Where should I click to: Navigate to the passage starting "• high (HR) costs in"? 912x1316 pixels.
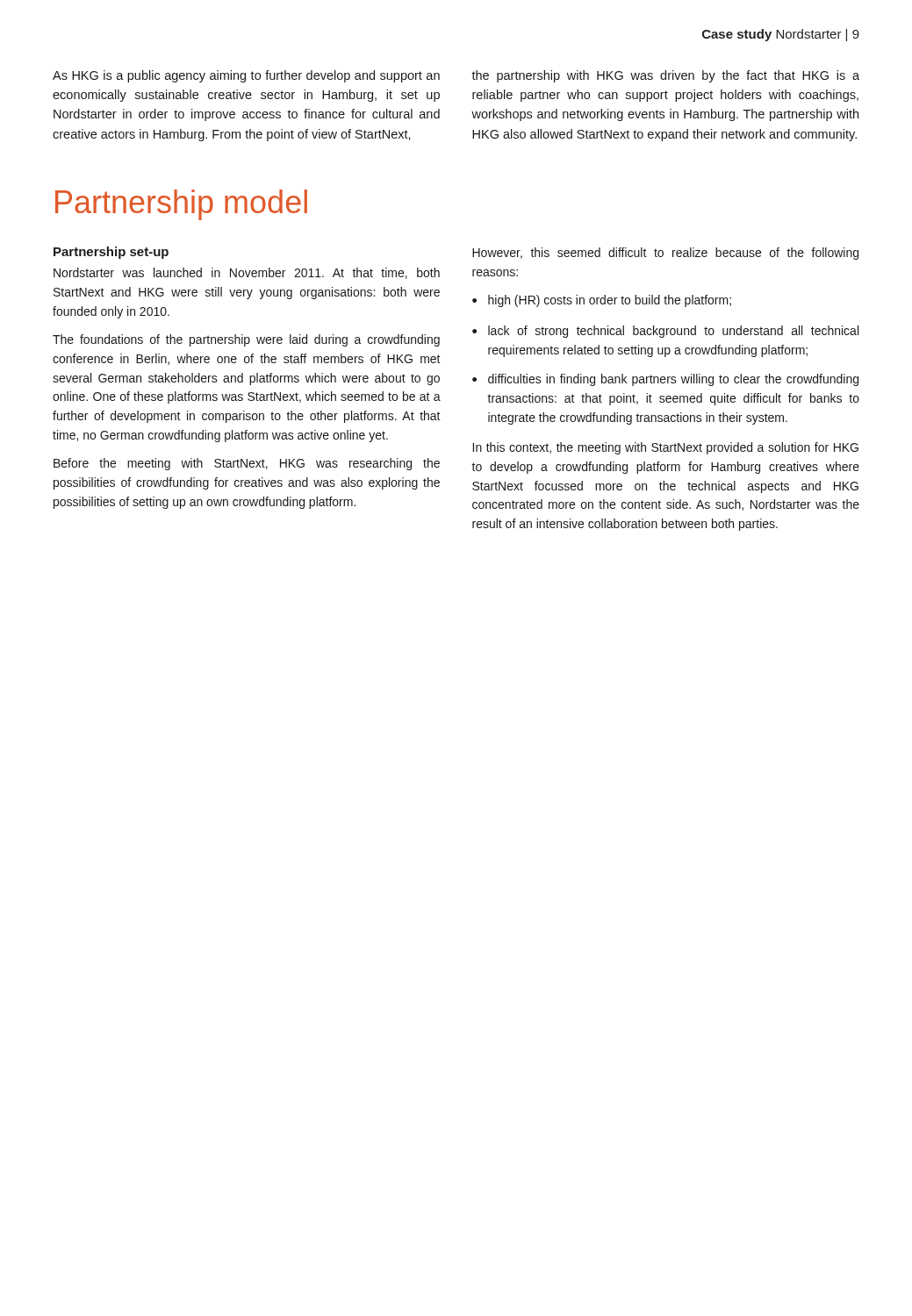tap(666, 301)
